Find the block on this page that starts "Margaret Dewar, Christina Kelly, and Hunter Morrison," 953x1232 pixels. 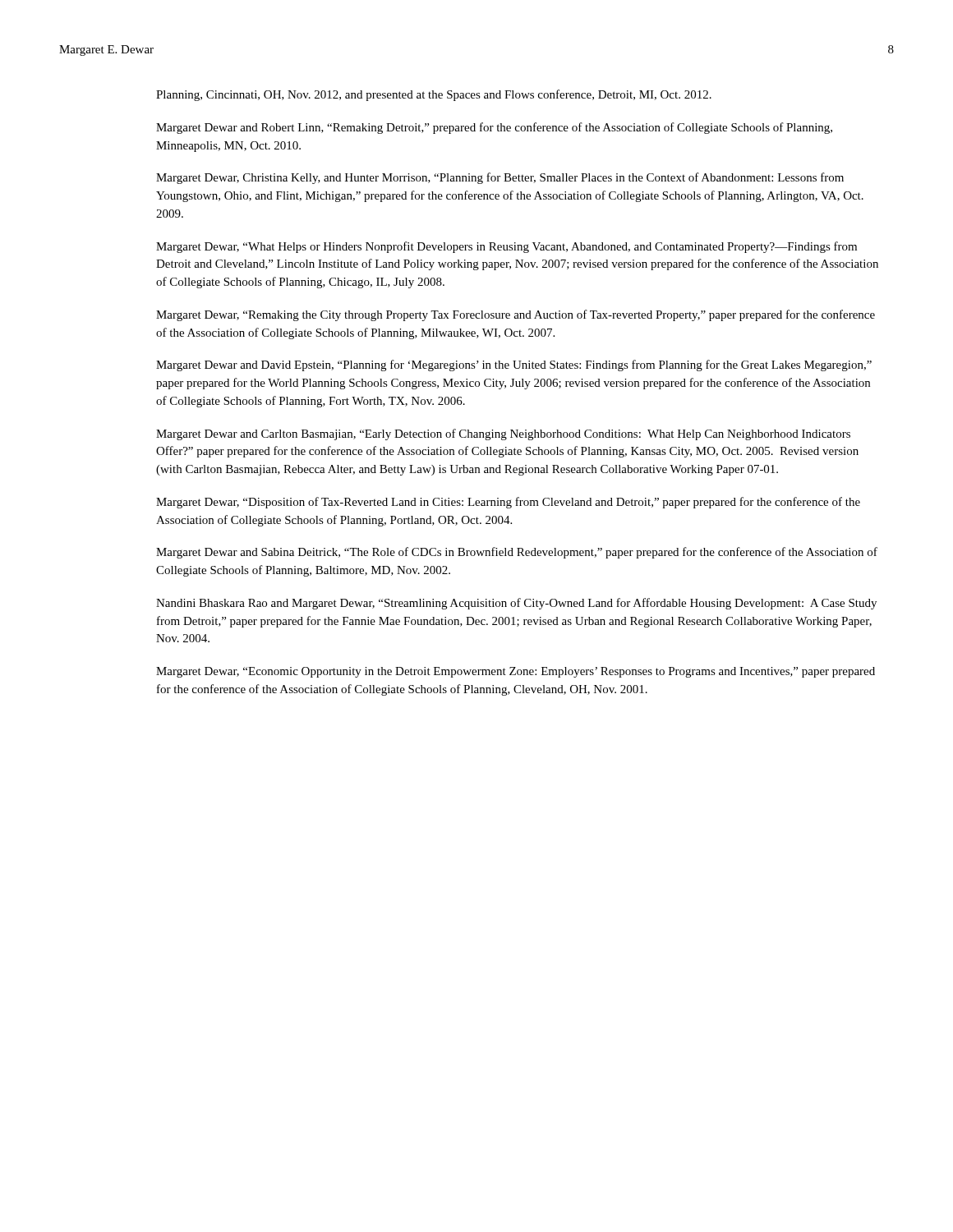(x=510, y=195)
